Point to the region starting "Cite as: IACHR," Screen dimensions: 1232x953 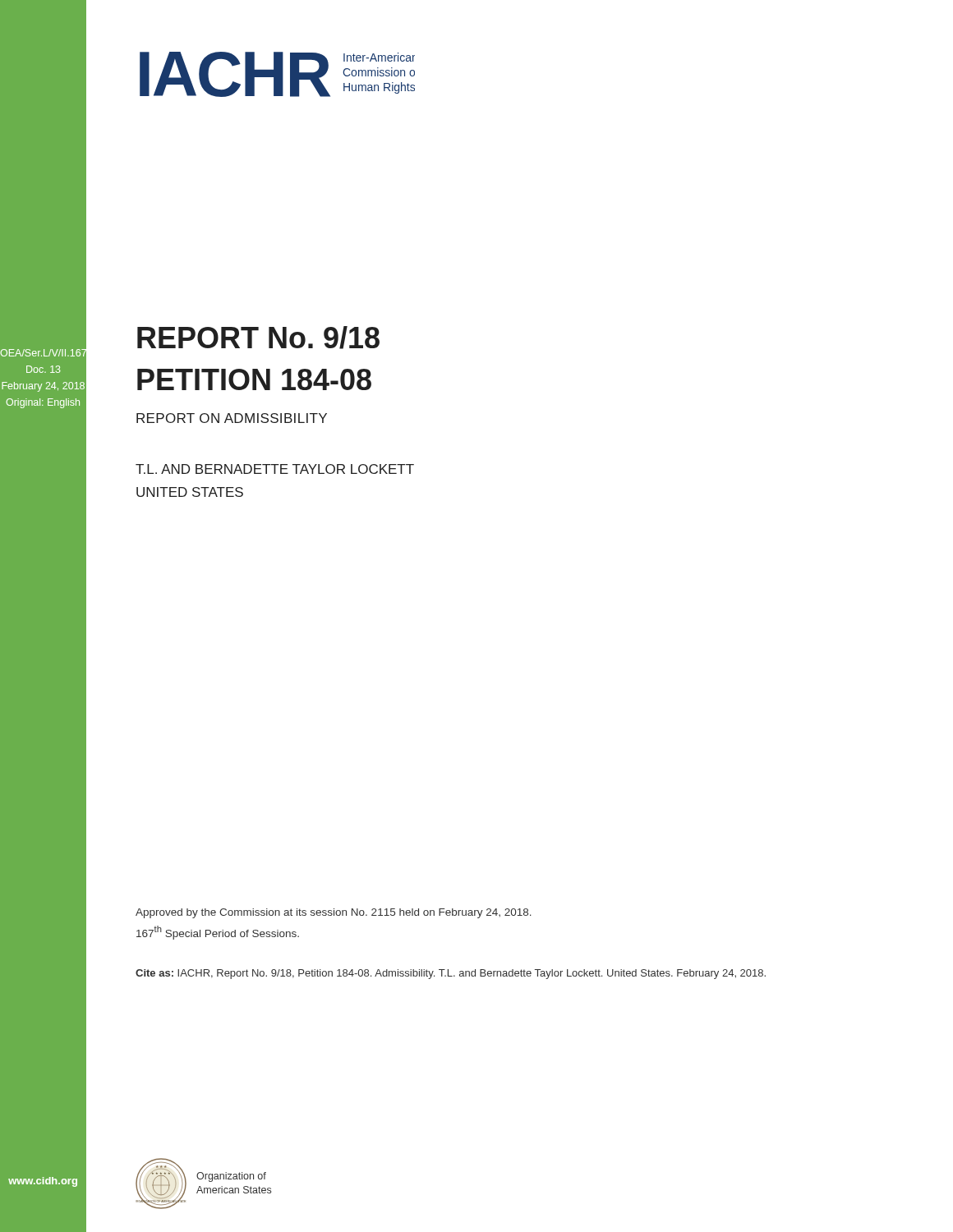click(451, 973)
